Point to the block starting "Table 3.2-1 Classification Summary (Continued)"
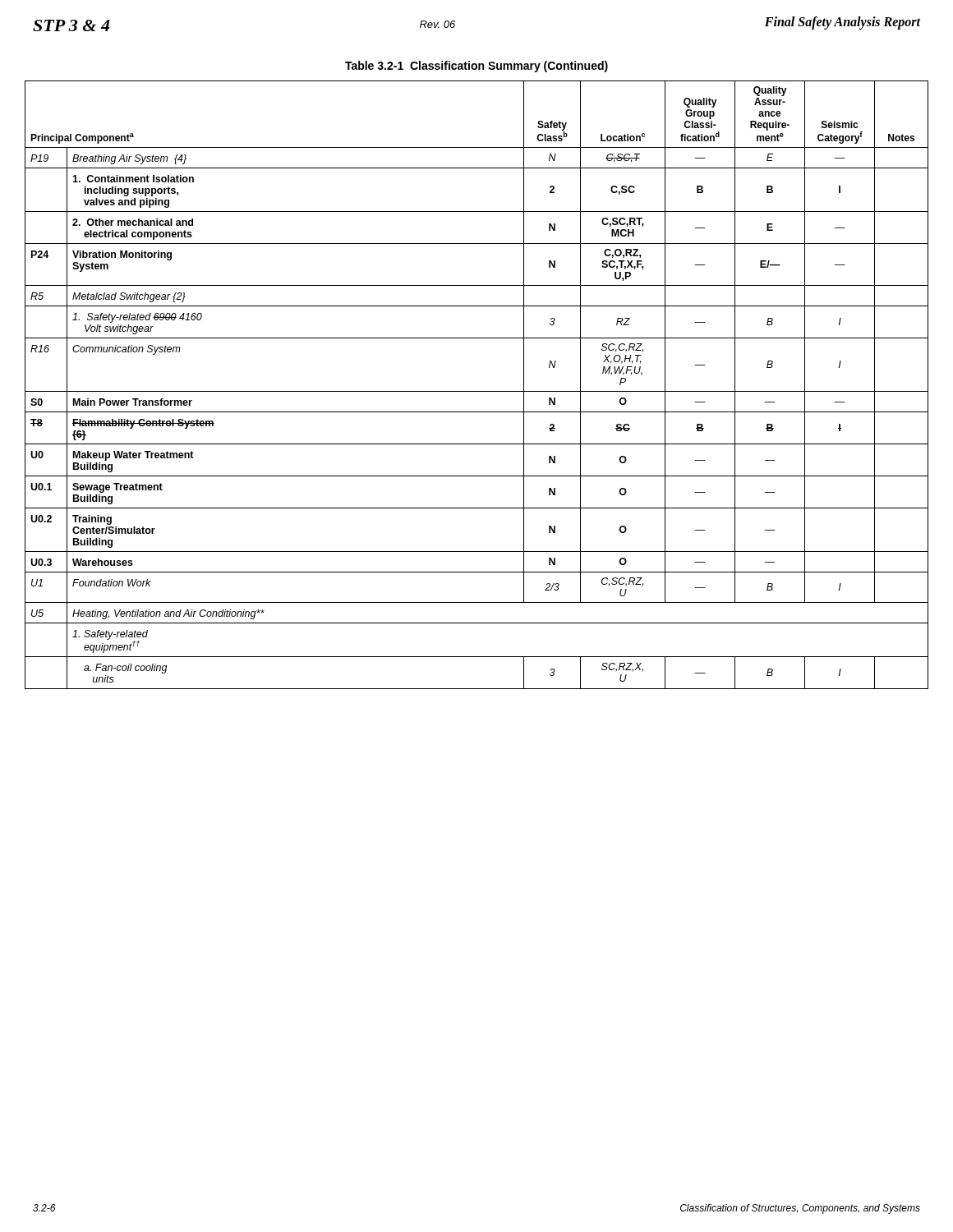953x1232 pixels. (476, 66)
